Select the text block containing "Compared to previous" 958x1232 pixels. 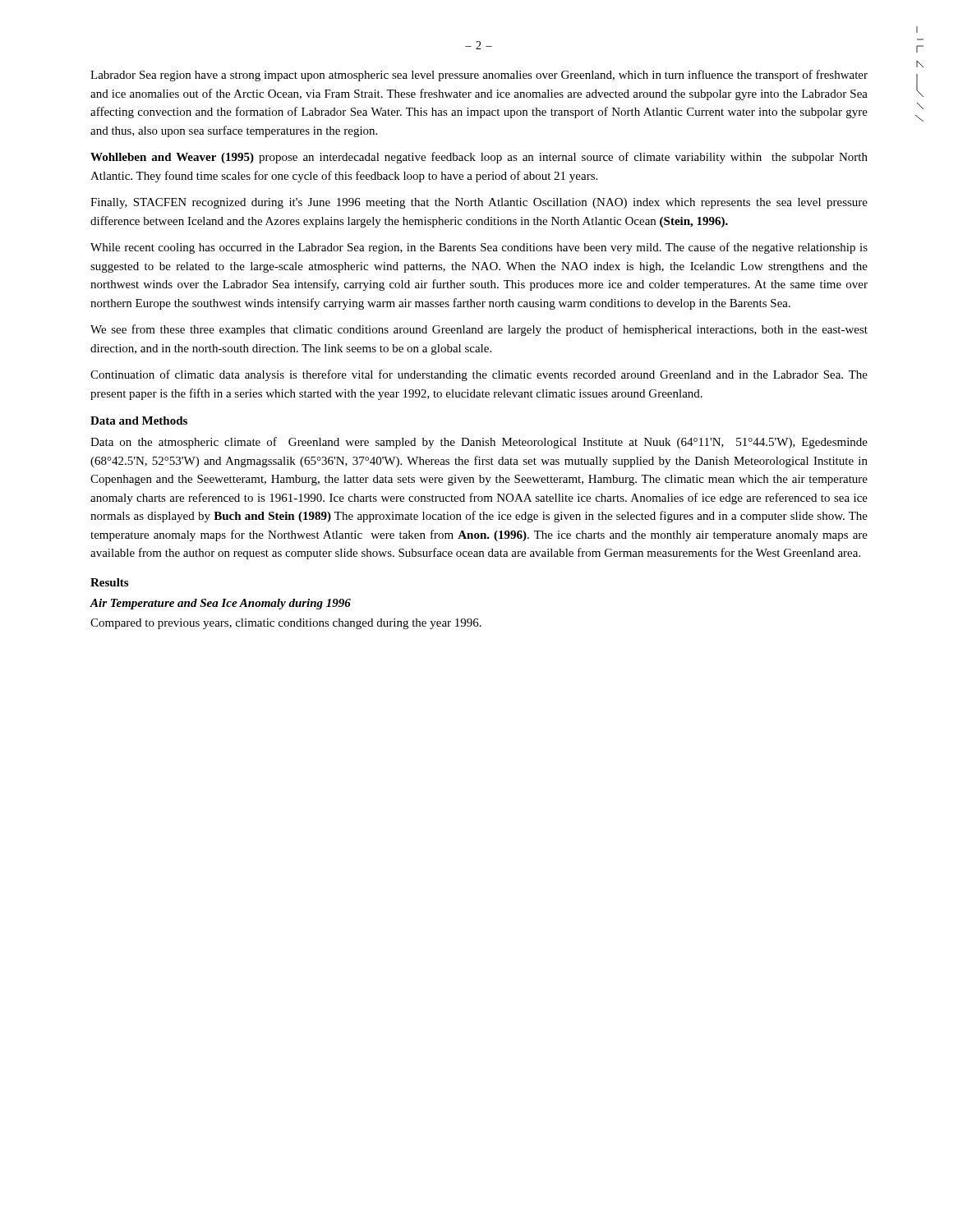tap(286, 622)
